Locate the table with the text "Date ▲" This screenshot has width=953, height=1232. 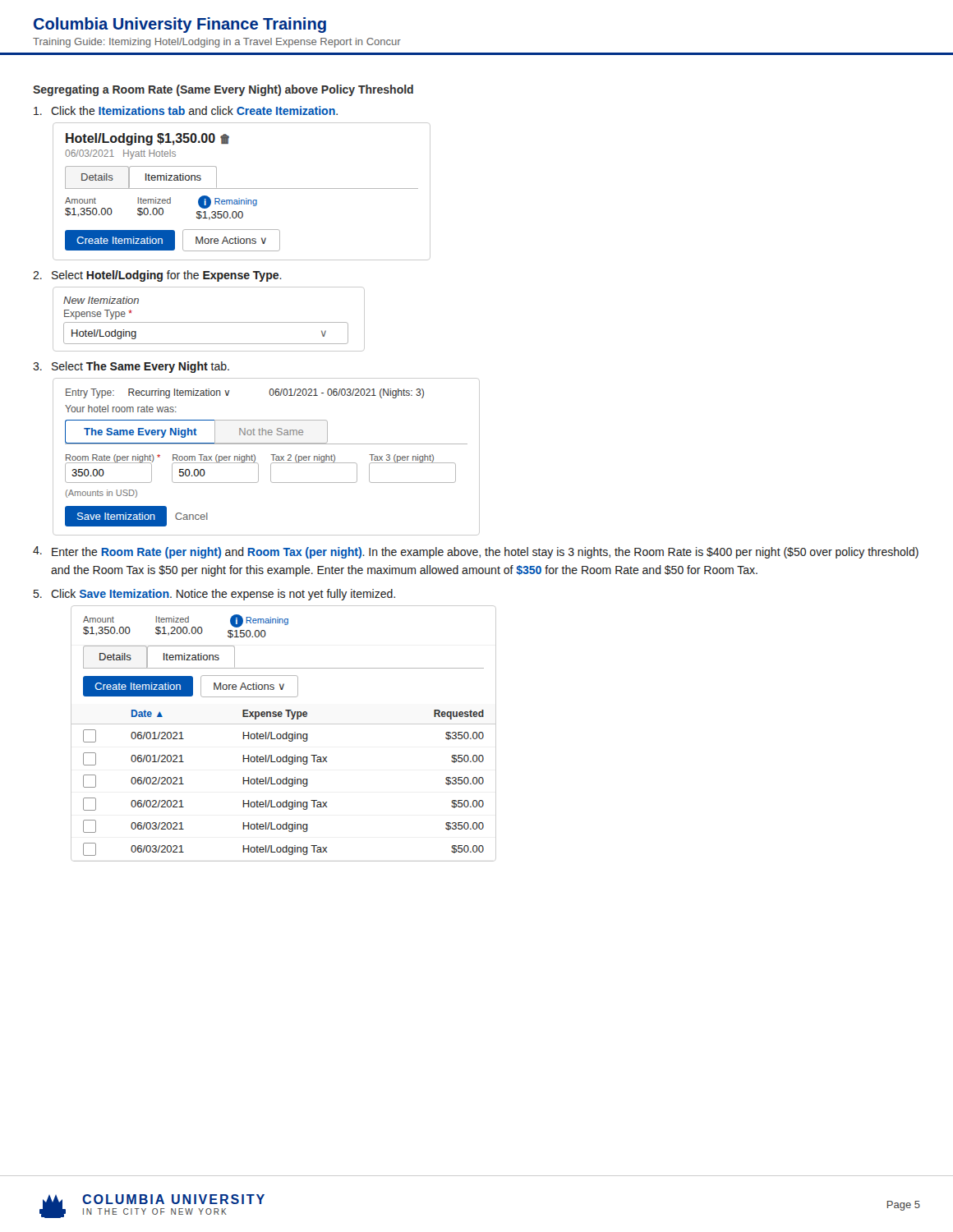pos(274,734)
